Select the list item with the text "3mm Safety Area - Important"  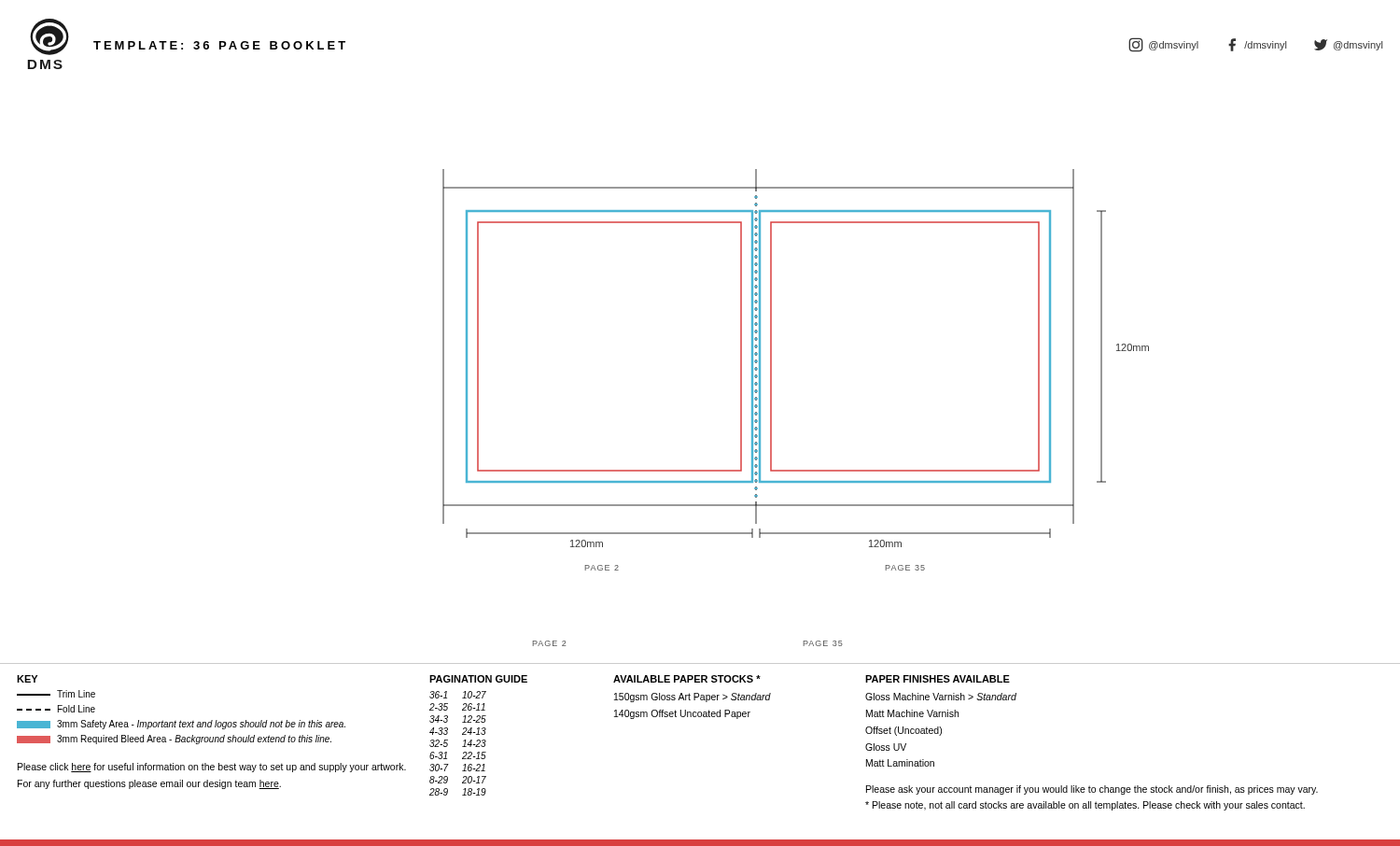tap(182, 725)
